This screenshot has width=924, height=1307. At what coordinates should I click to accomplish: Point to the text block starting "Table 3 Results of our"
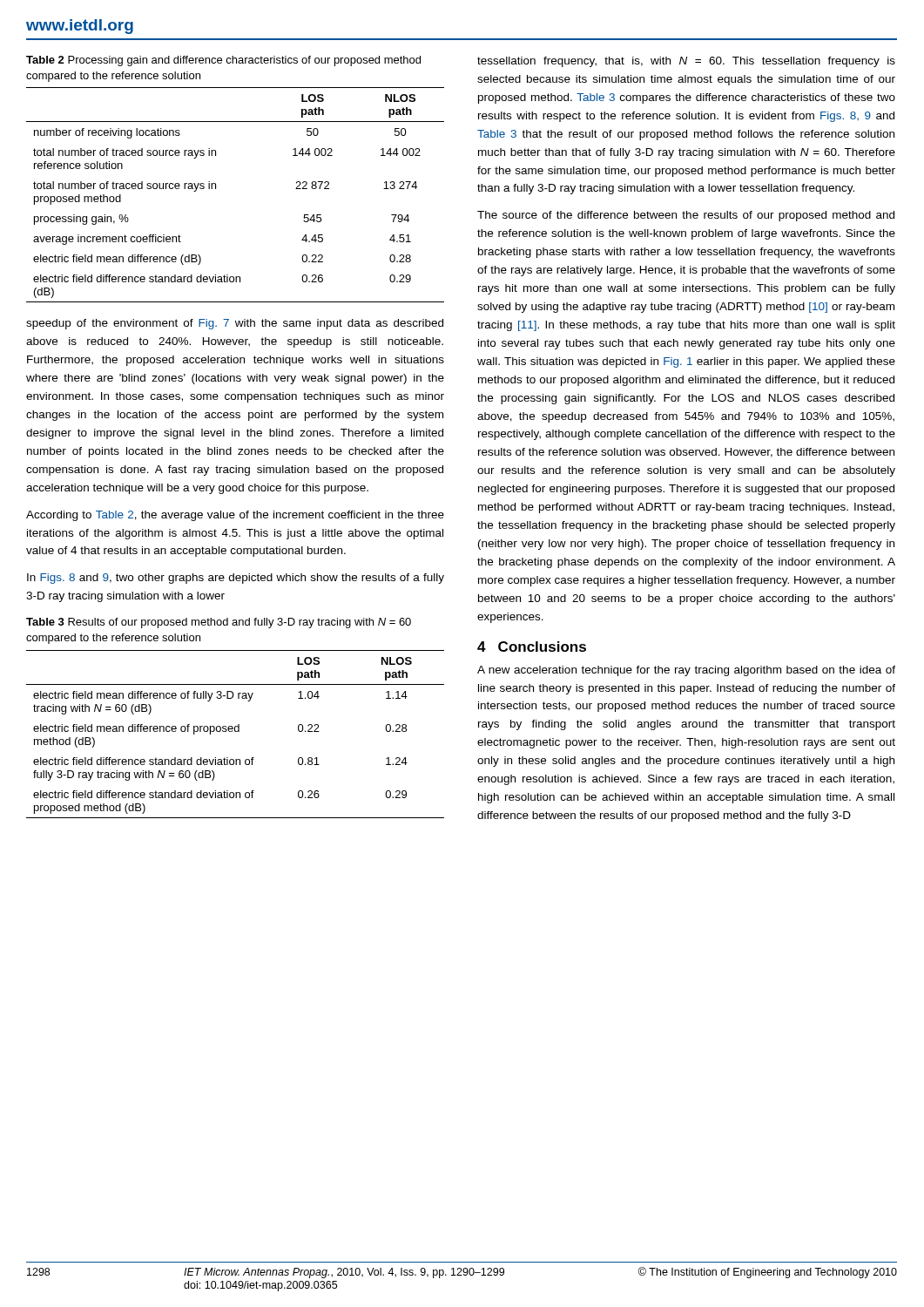pyautogui.click(x=219, y=630)
